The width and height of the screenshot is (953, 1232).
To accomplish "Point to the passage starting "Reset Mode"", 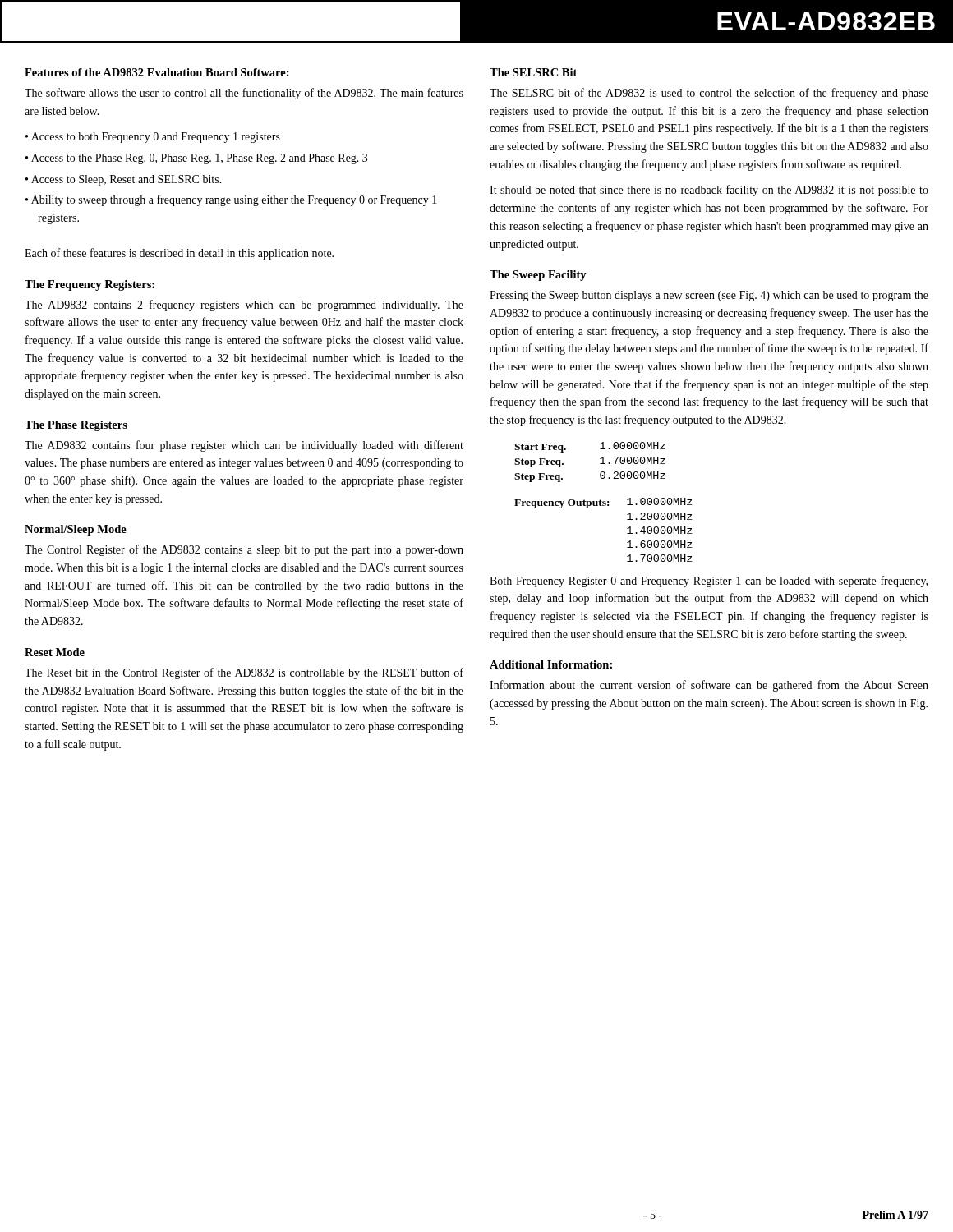I will (55, 652).
